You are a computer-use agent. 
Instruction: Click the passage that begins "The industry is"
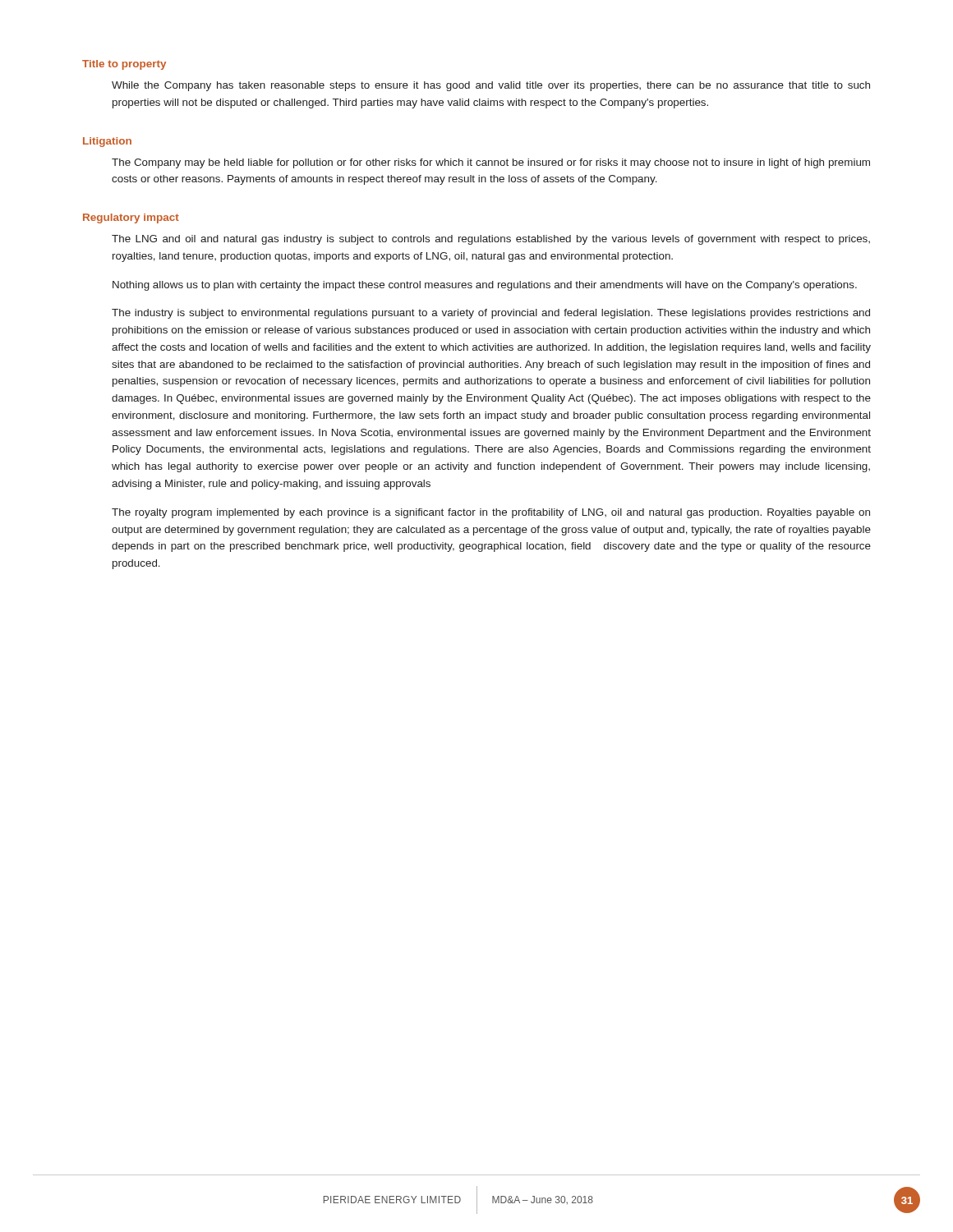click(491, 398)
